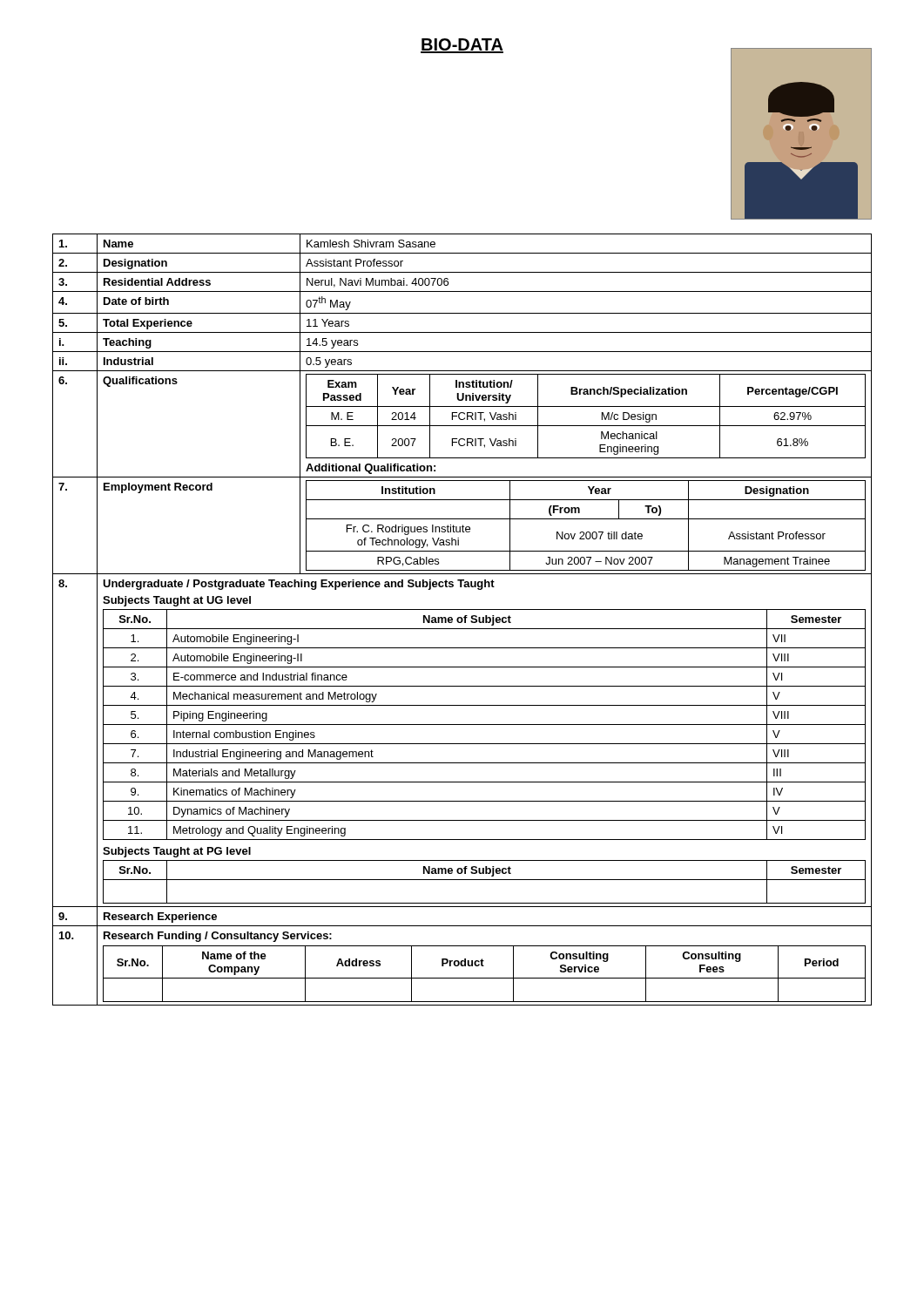Select a table
Screen dimensions: 1307x924
click(x=462, y=620)
